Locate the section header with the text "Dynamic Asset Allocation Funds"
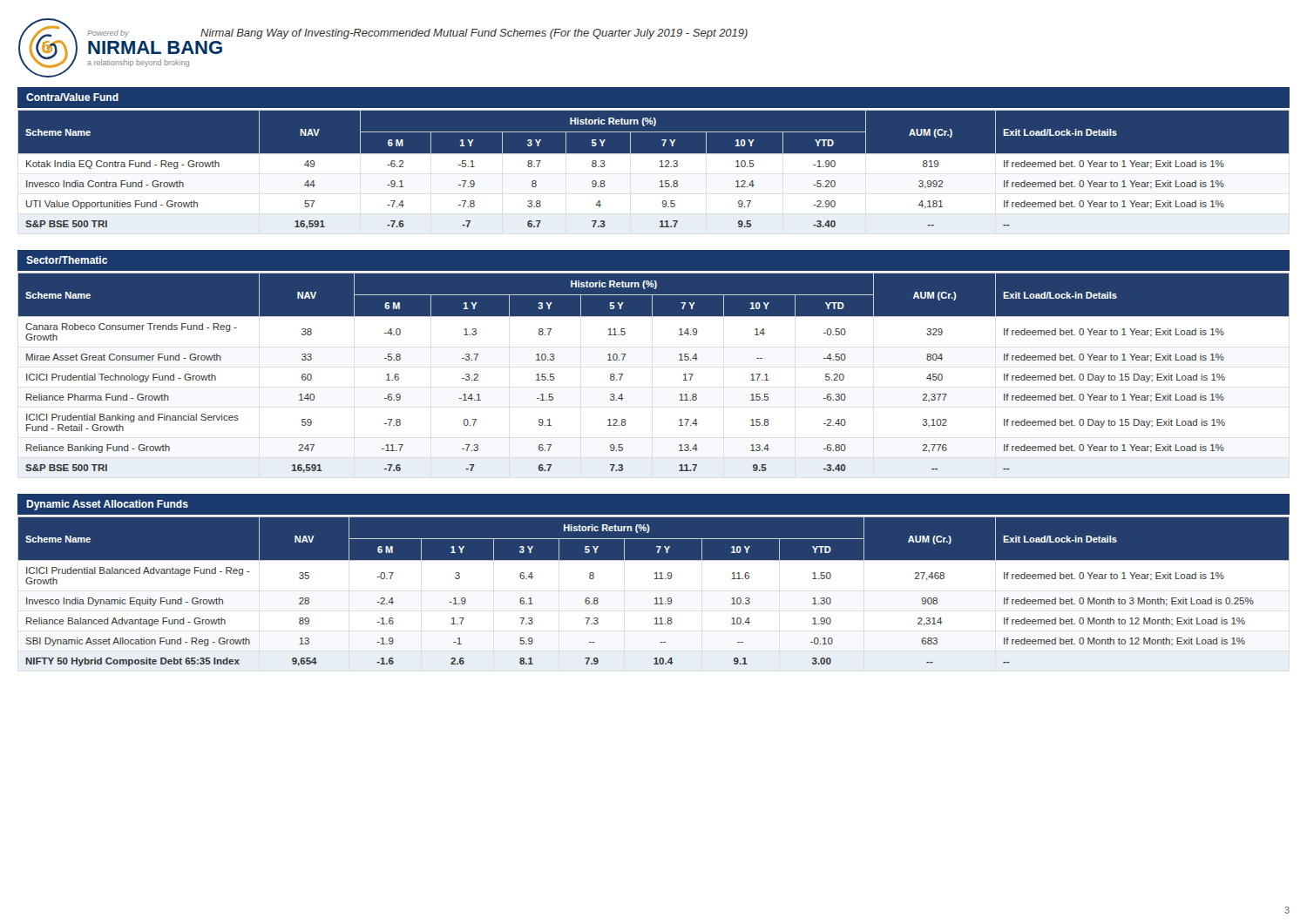Viewport: 1307px width, 924px height. click(107, 504)
